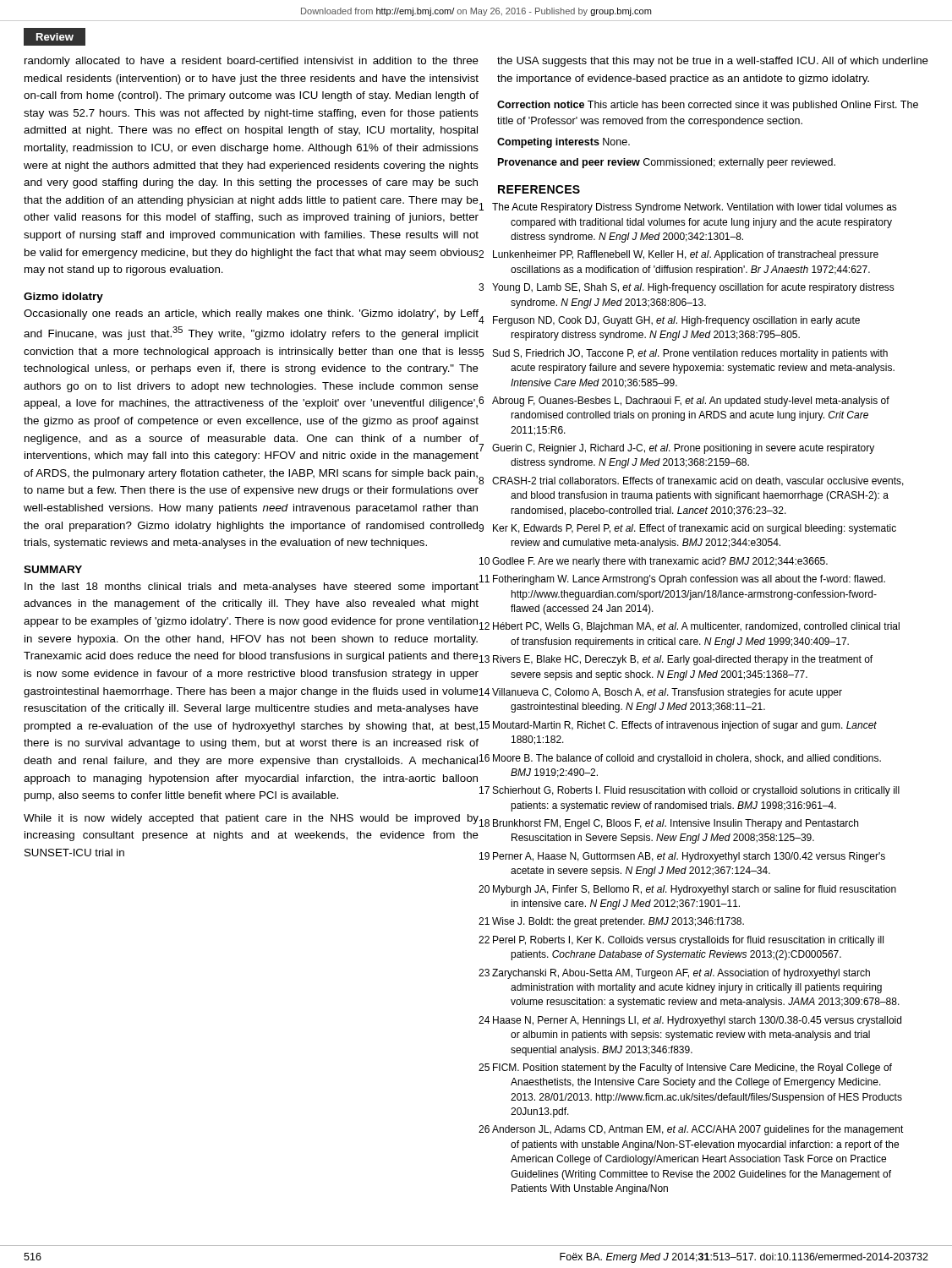Navigate to the text starting "Correction notice This article has been corrected"

(708, 113)
